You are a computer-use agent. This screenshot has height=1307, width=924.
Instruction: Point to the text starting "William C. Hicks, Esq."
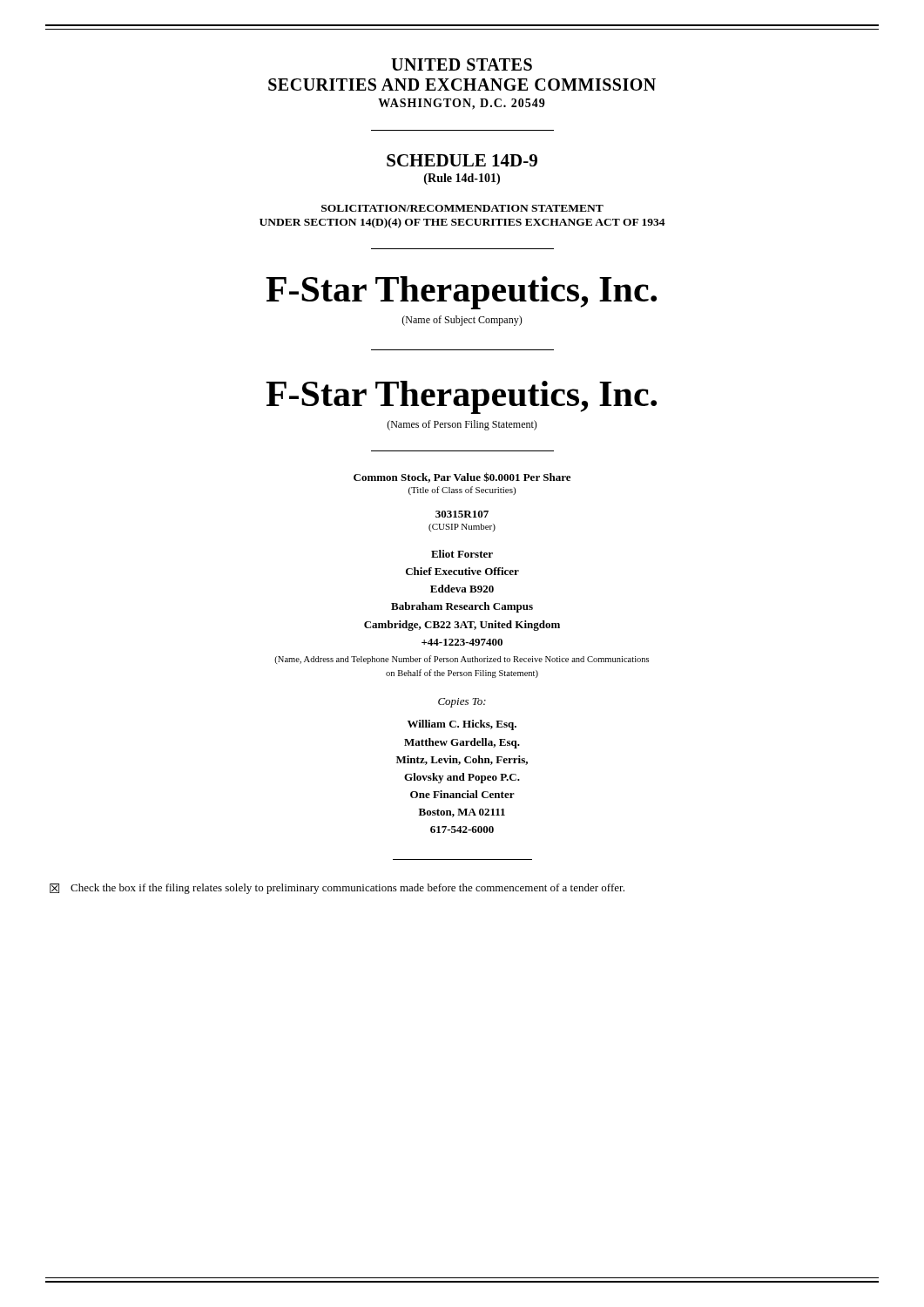tap(462, 777)
